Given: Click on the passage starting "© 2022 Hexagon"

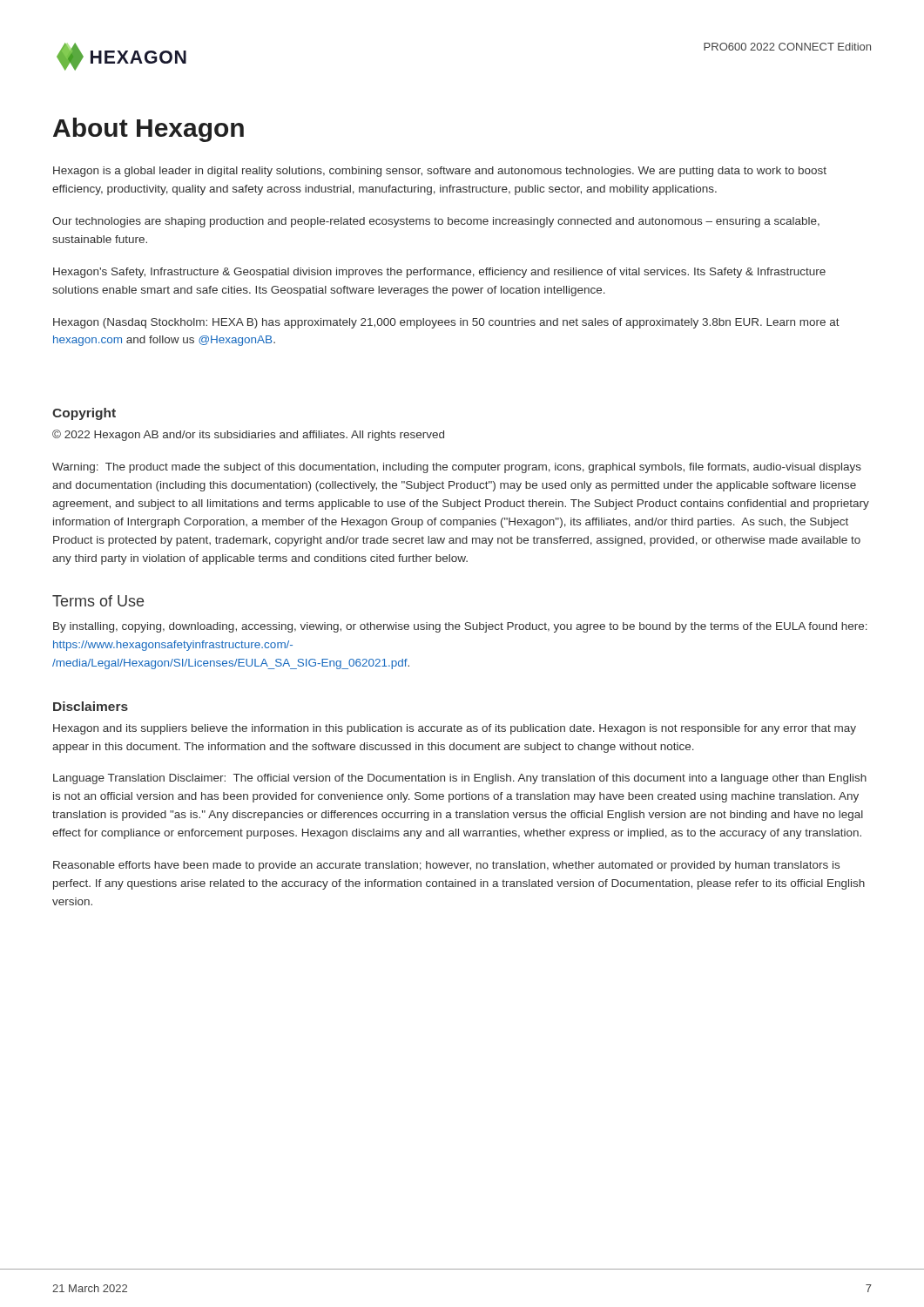Looking at the screenshot, I should 249,435.
